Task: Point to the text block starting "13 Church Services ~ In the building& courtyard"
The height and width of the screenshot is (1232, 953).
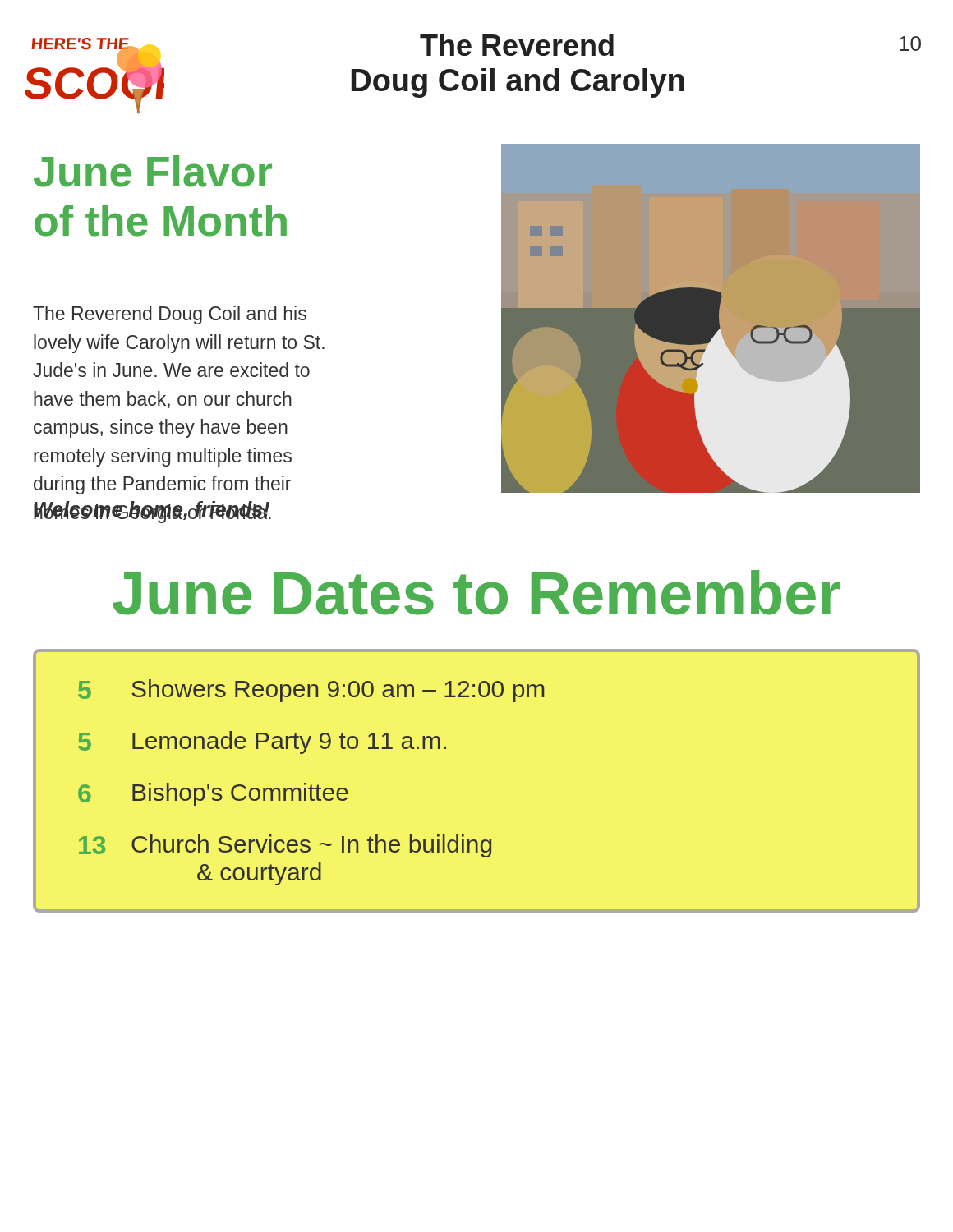Action: point(285,858)
